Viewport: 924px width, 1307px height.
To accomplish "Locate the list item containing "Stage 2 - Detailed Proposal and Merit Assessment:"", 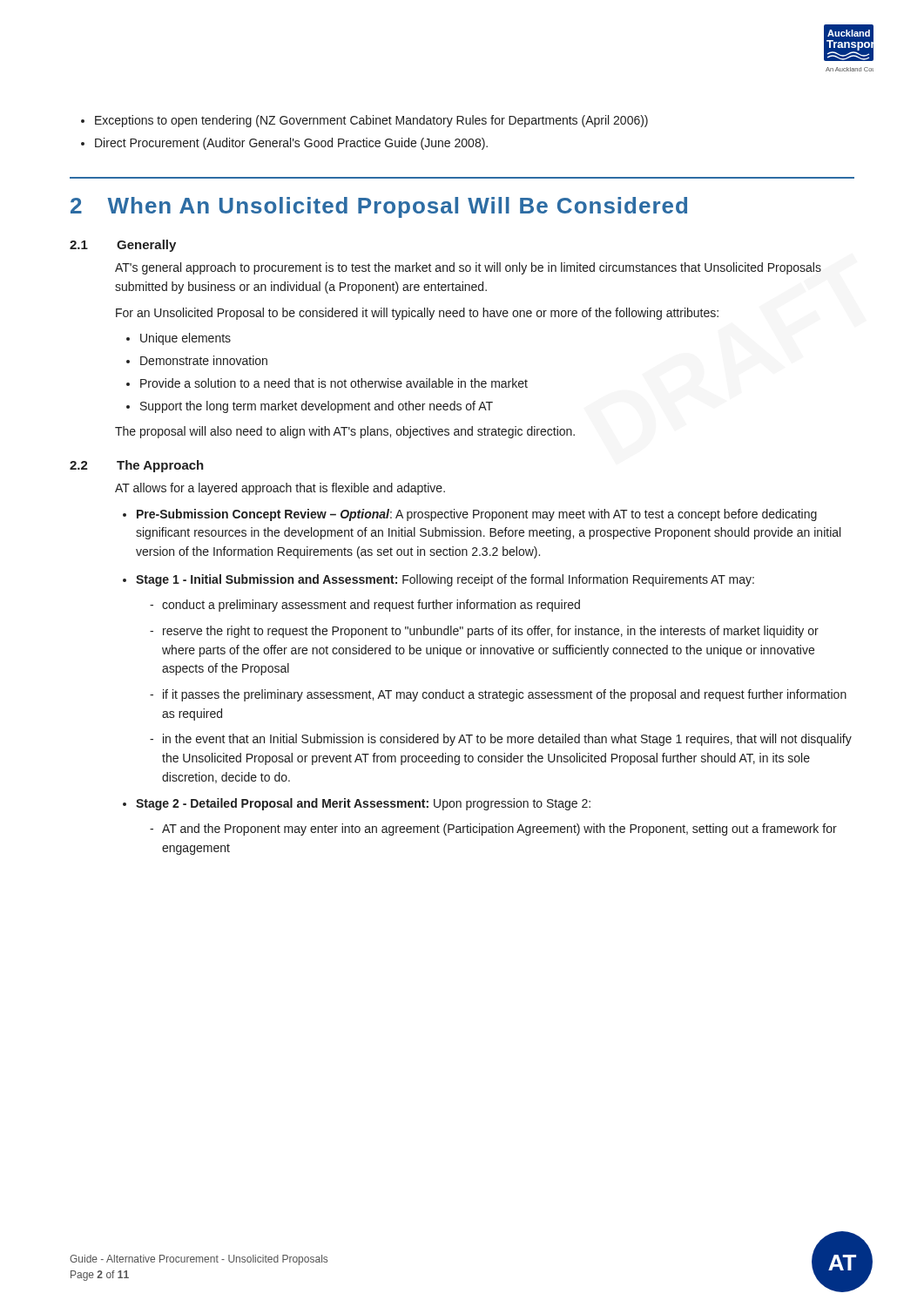I will click(x=495, y=827).
